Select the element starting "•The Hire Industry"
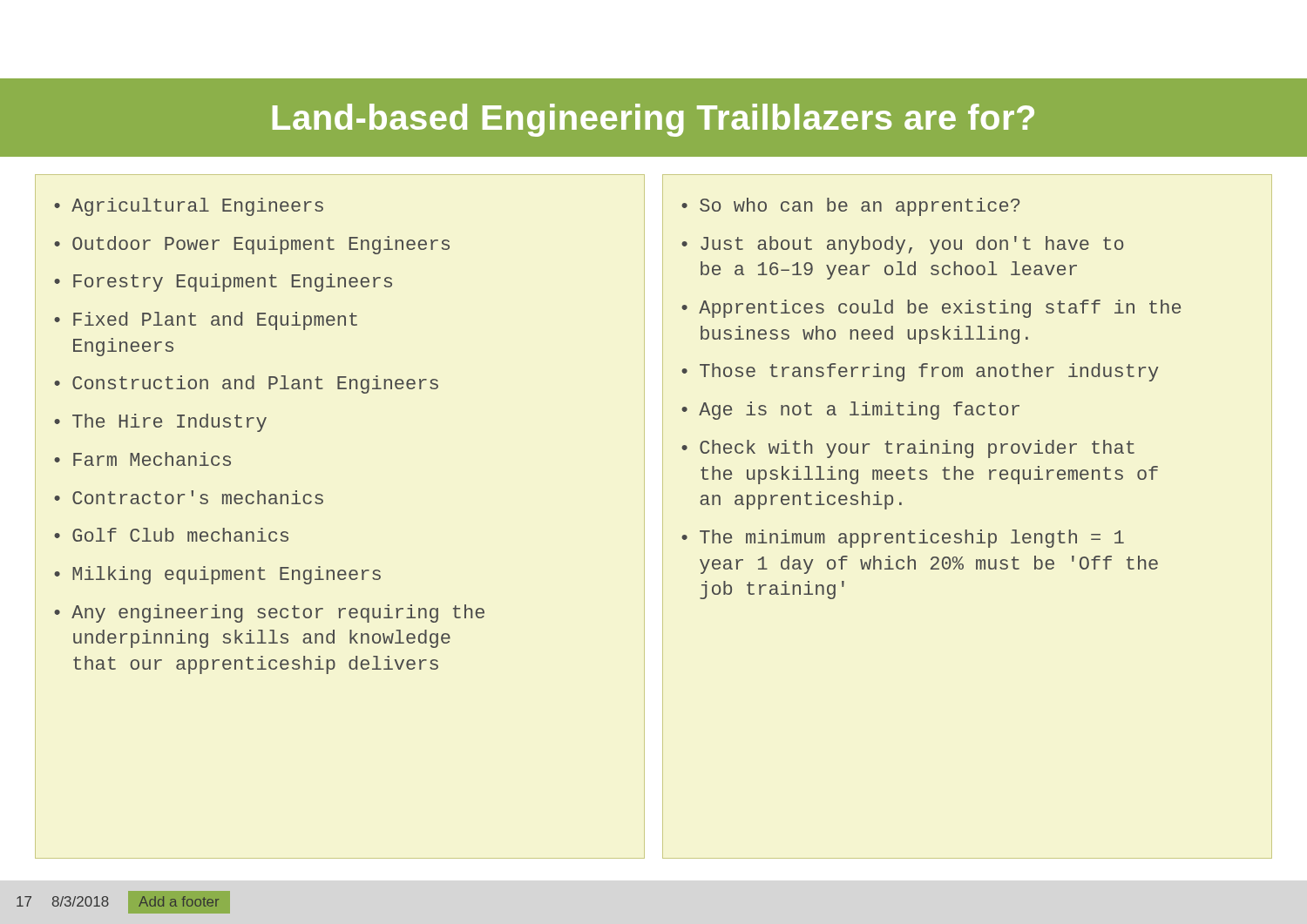The image size is (1307, 924). coord(159,423)
